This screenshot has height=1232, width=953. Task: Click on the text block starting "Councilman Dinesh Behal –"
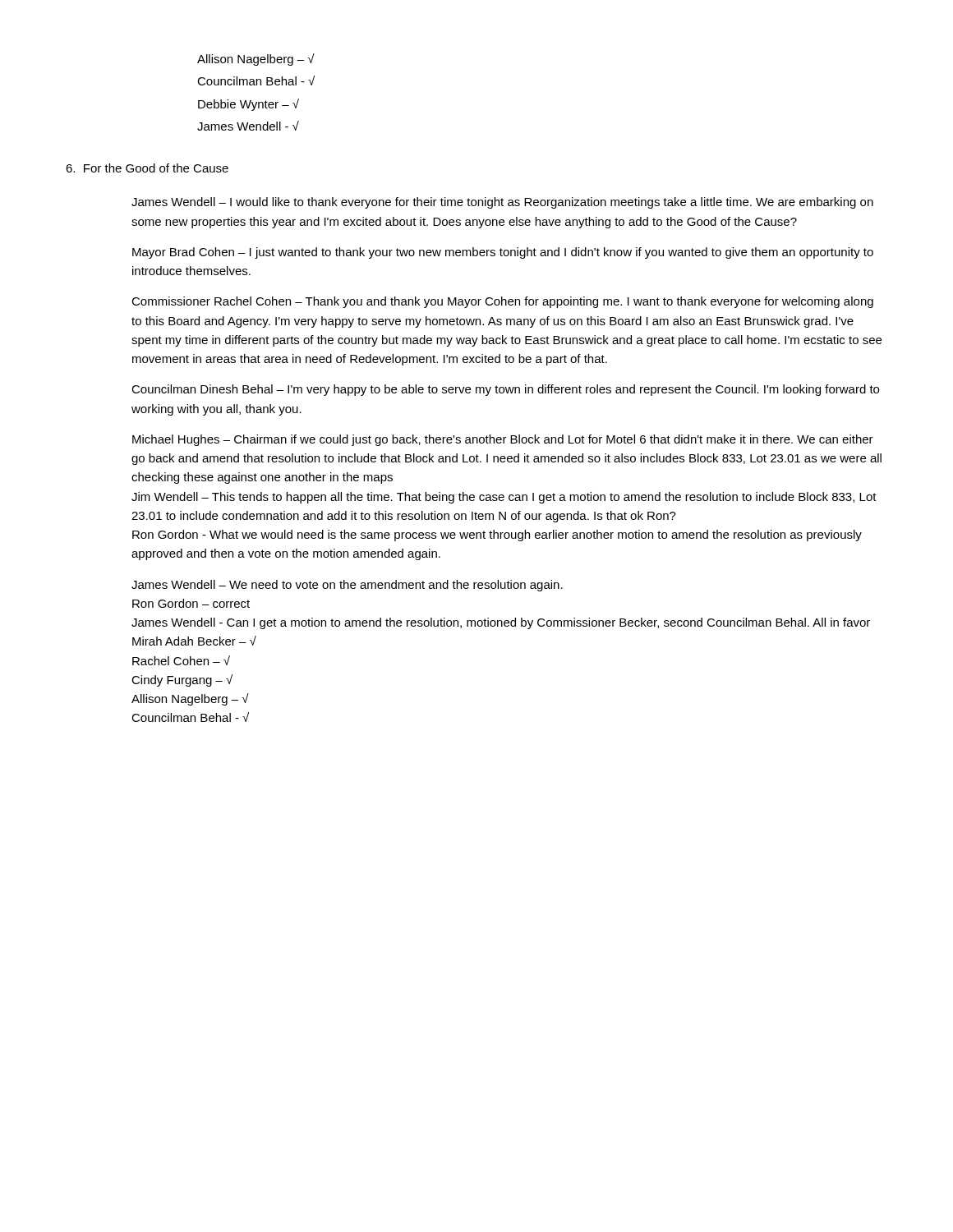(x=506, y=399)
